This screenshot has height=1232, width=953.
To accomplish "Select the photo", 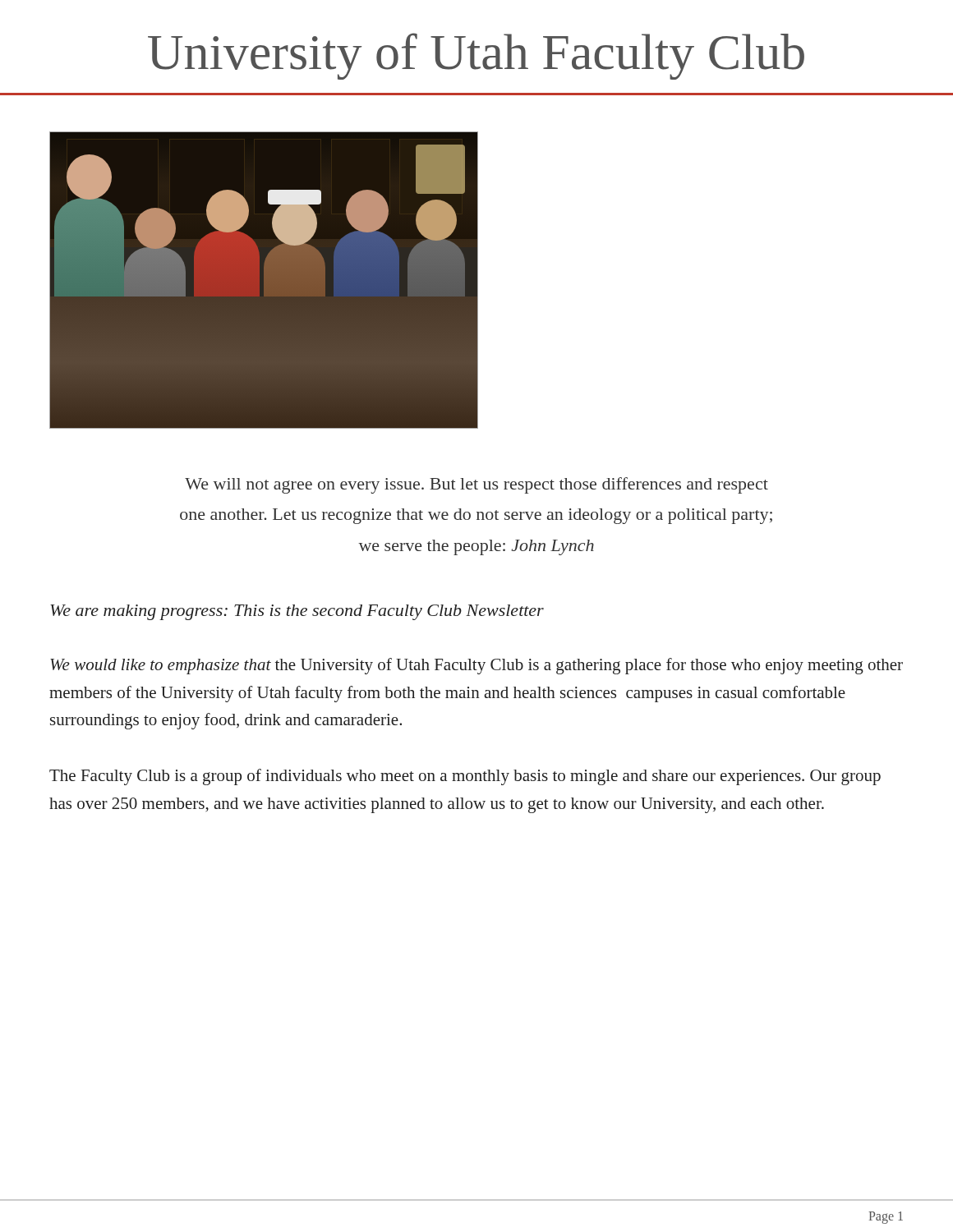I will [263, 280].
